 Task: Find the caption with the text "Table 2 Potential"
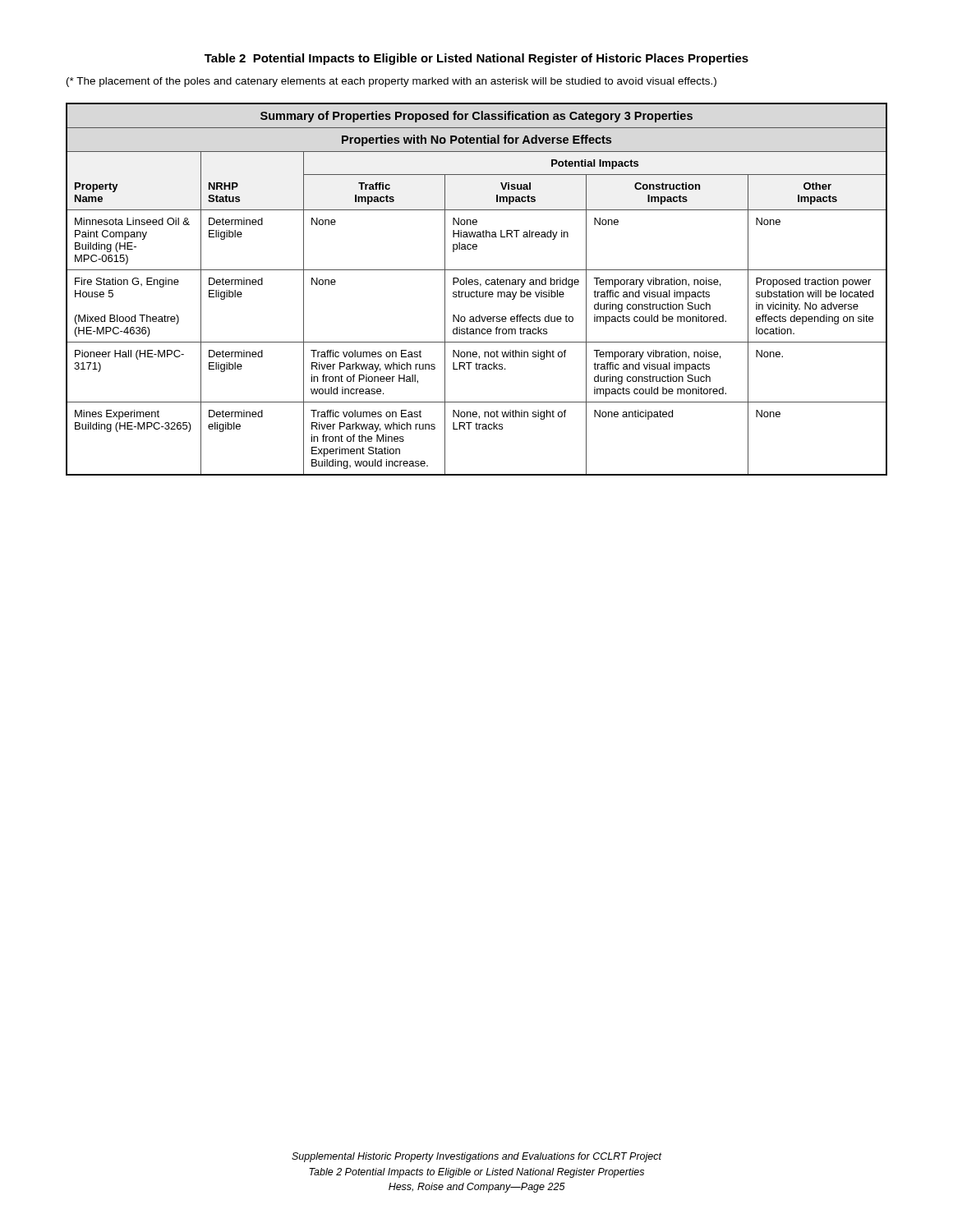tap(476, 58)
